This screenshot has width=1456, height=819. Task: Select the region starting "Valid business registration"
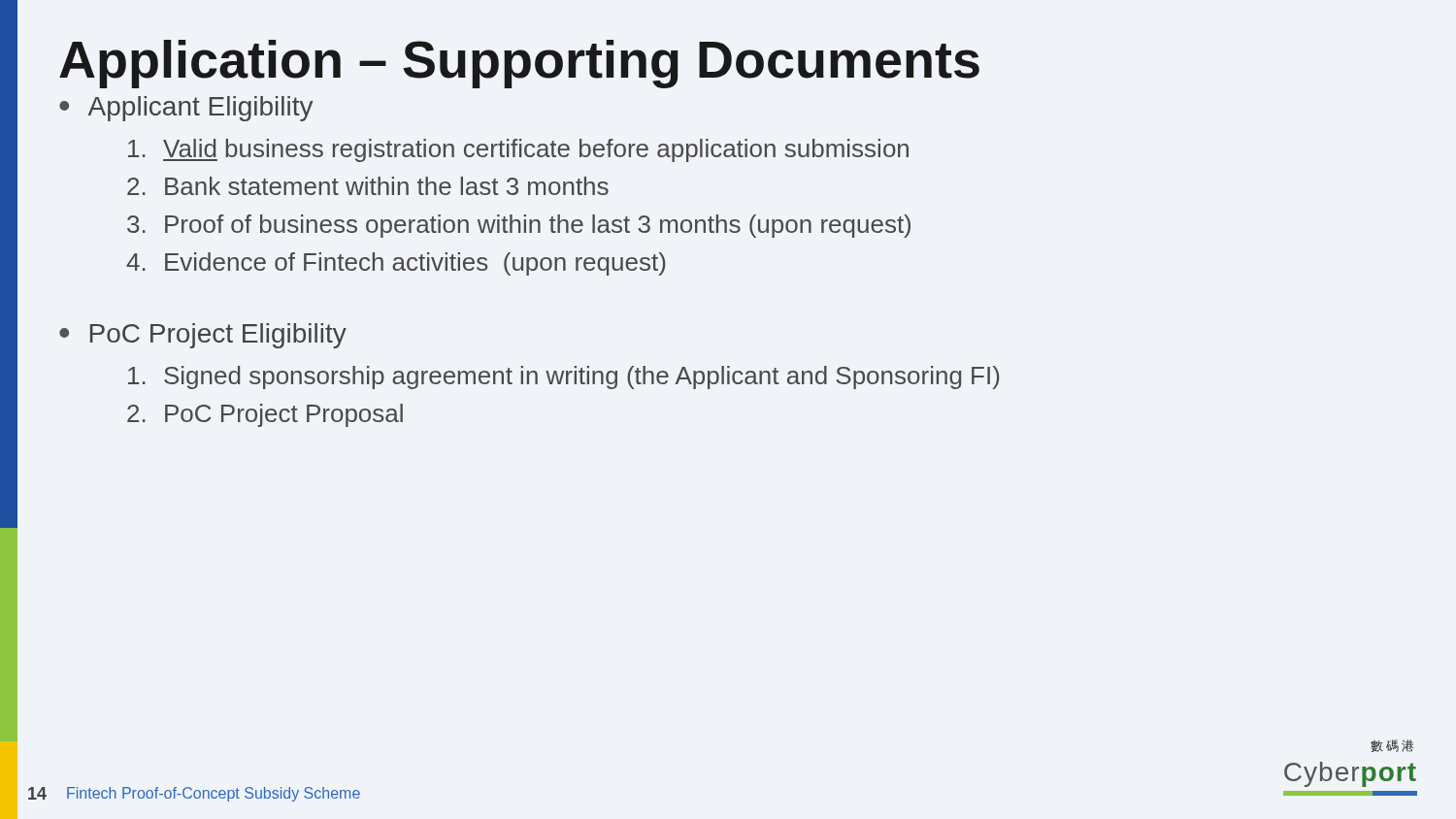click(x=518, y=149)
